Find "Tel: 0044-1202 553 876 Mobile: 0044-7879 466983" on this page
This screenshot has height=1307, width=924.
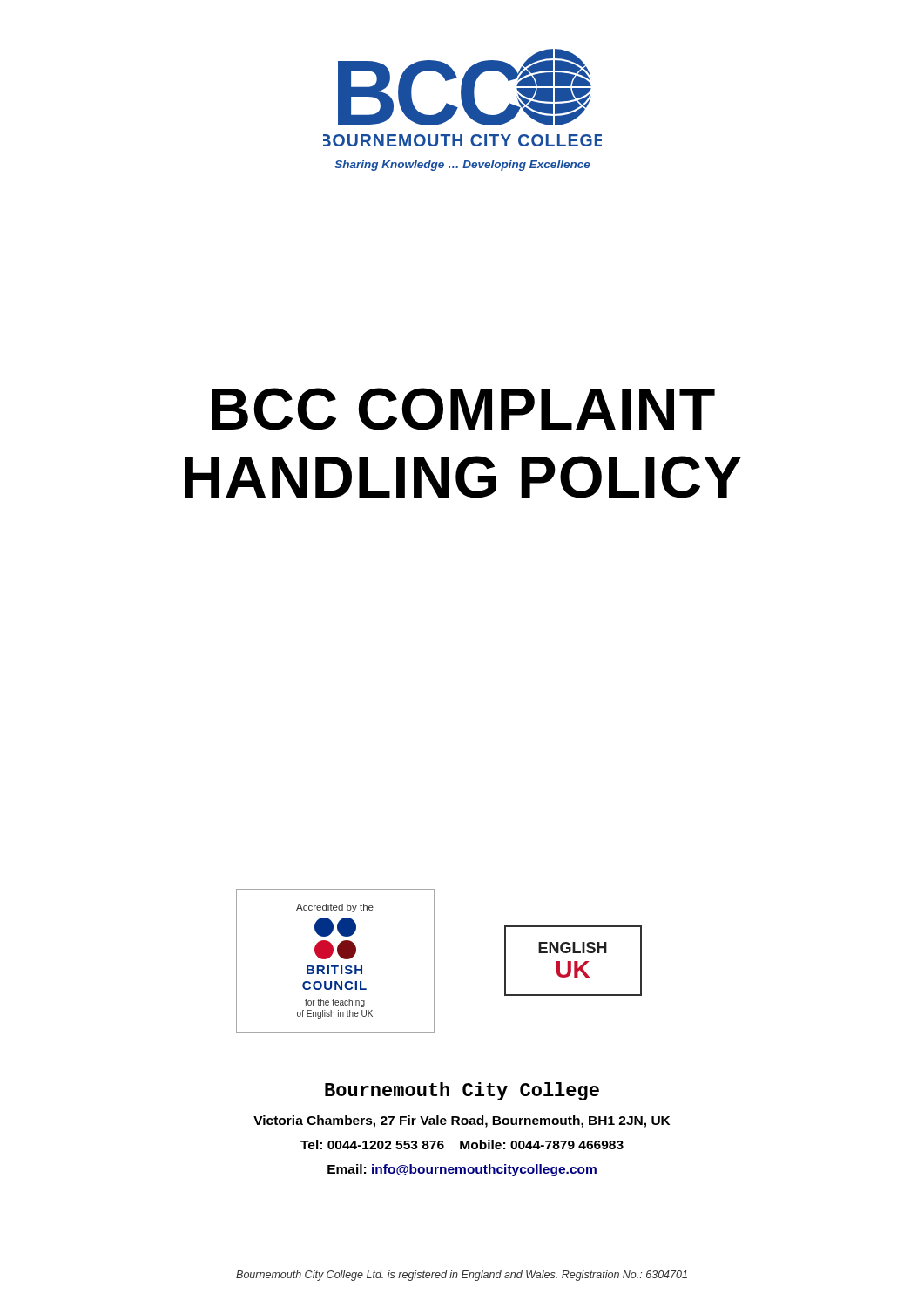tap(462, 1144)
